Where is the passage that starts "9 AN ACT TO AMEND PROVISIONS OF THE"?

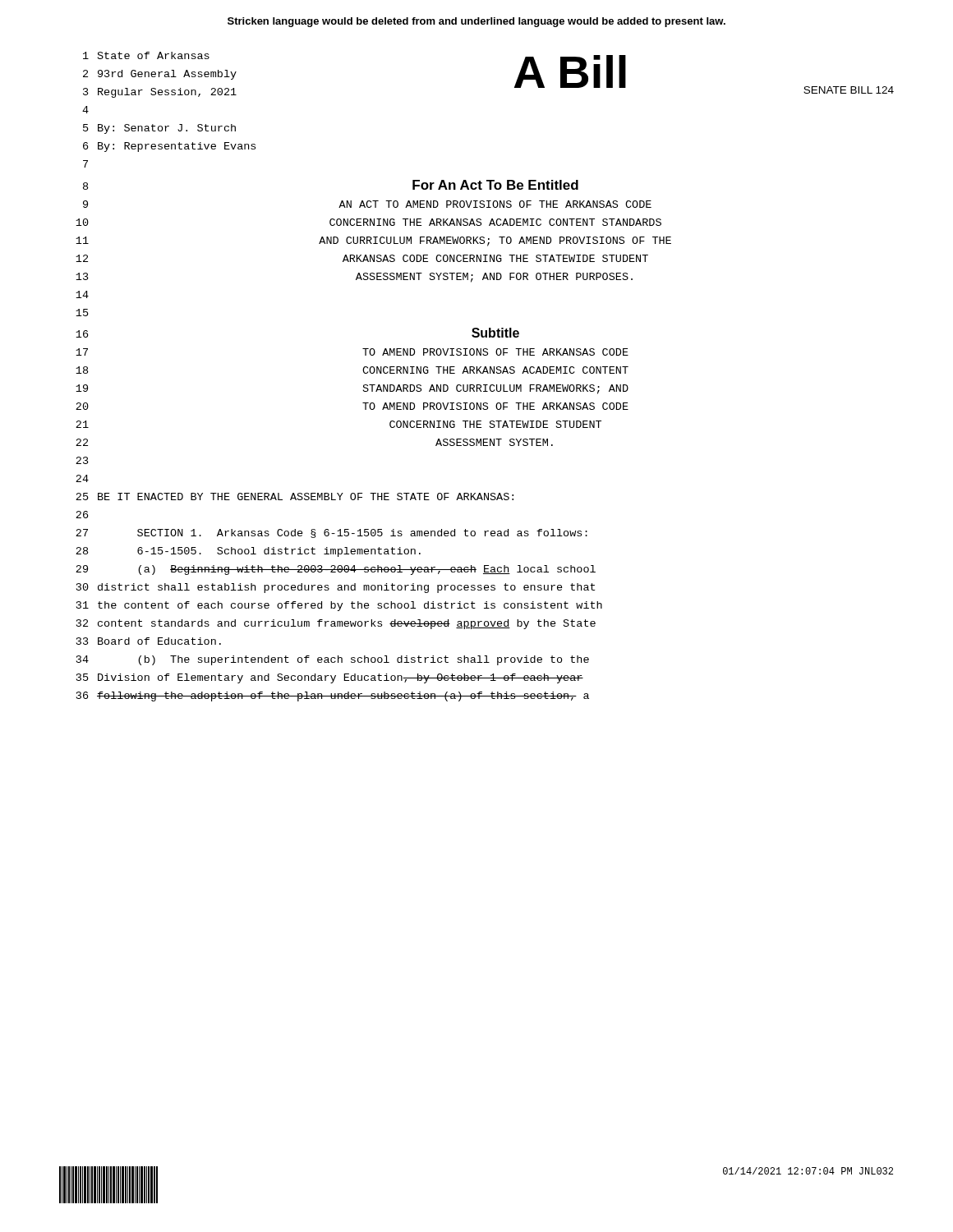(476, 242)
